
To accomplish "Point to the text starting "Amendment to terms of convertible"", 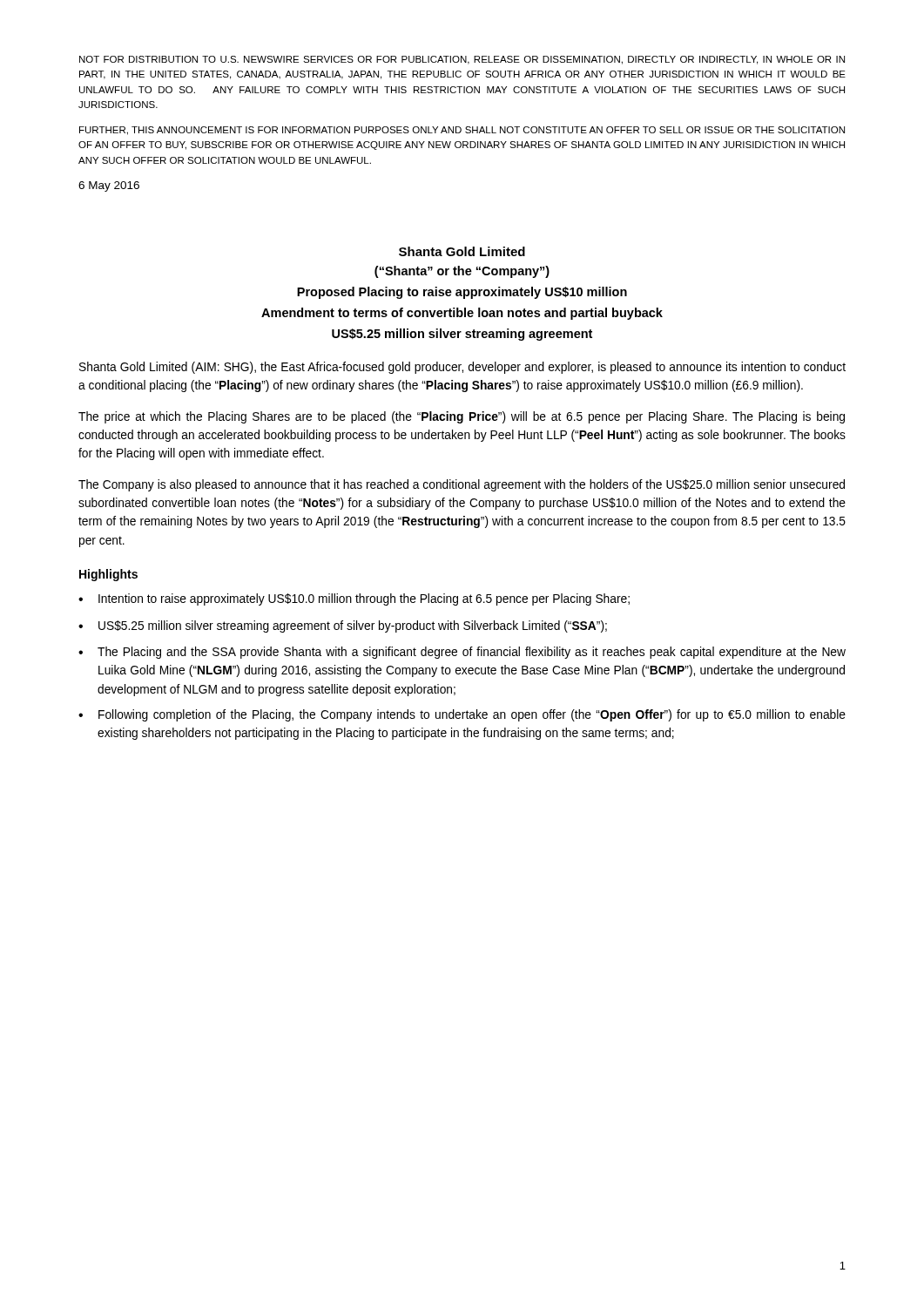I will tap(462, 313).
